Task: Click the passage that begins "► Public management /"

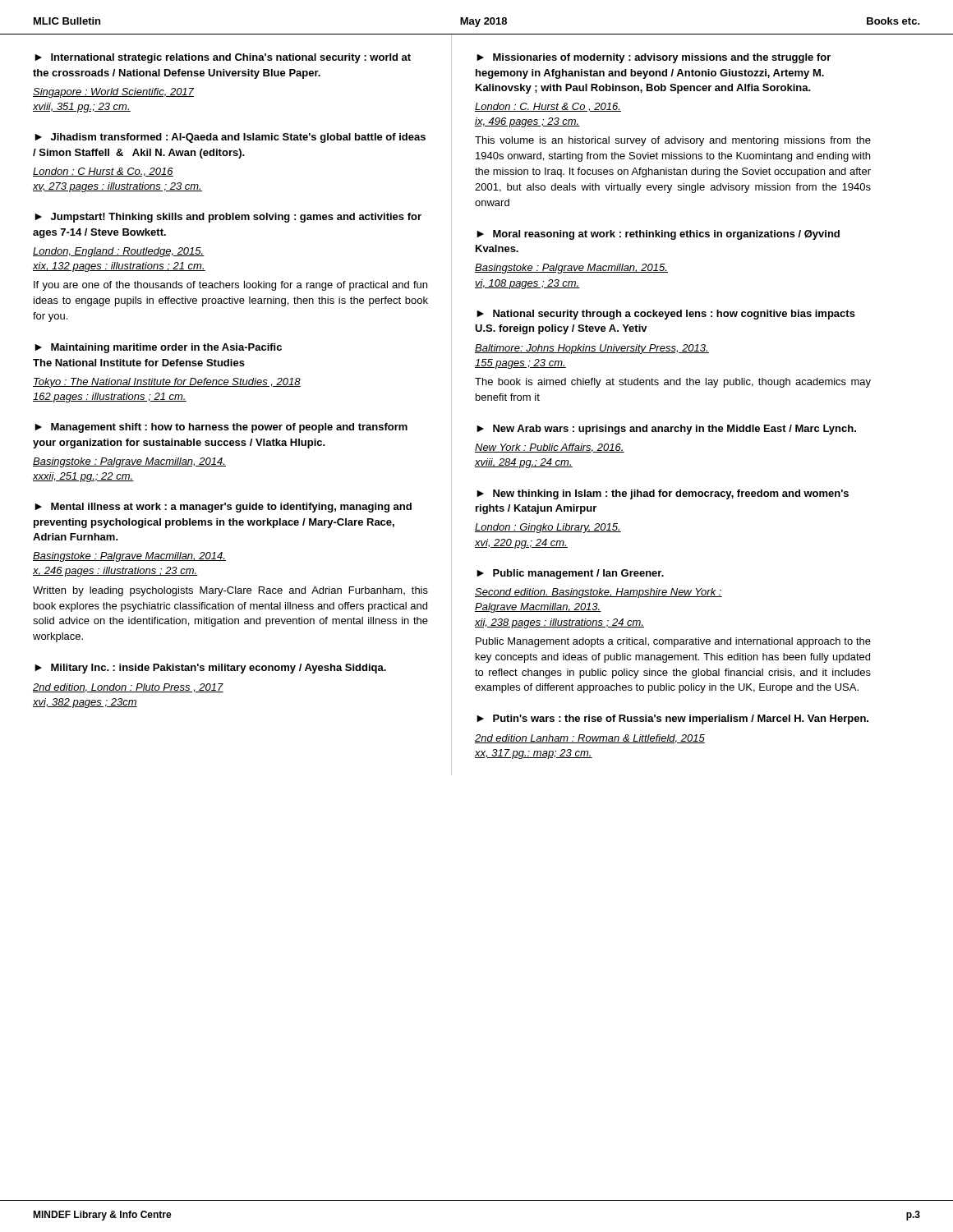Action: 673,630
